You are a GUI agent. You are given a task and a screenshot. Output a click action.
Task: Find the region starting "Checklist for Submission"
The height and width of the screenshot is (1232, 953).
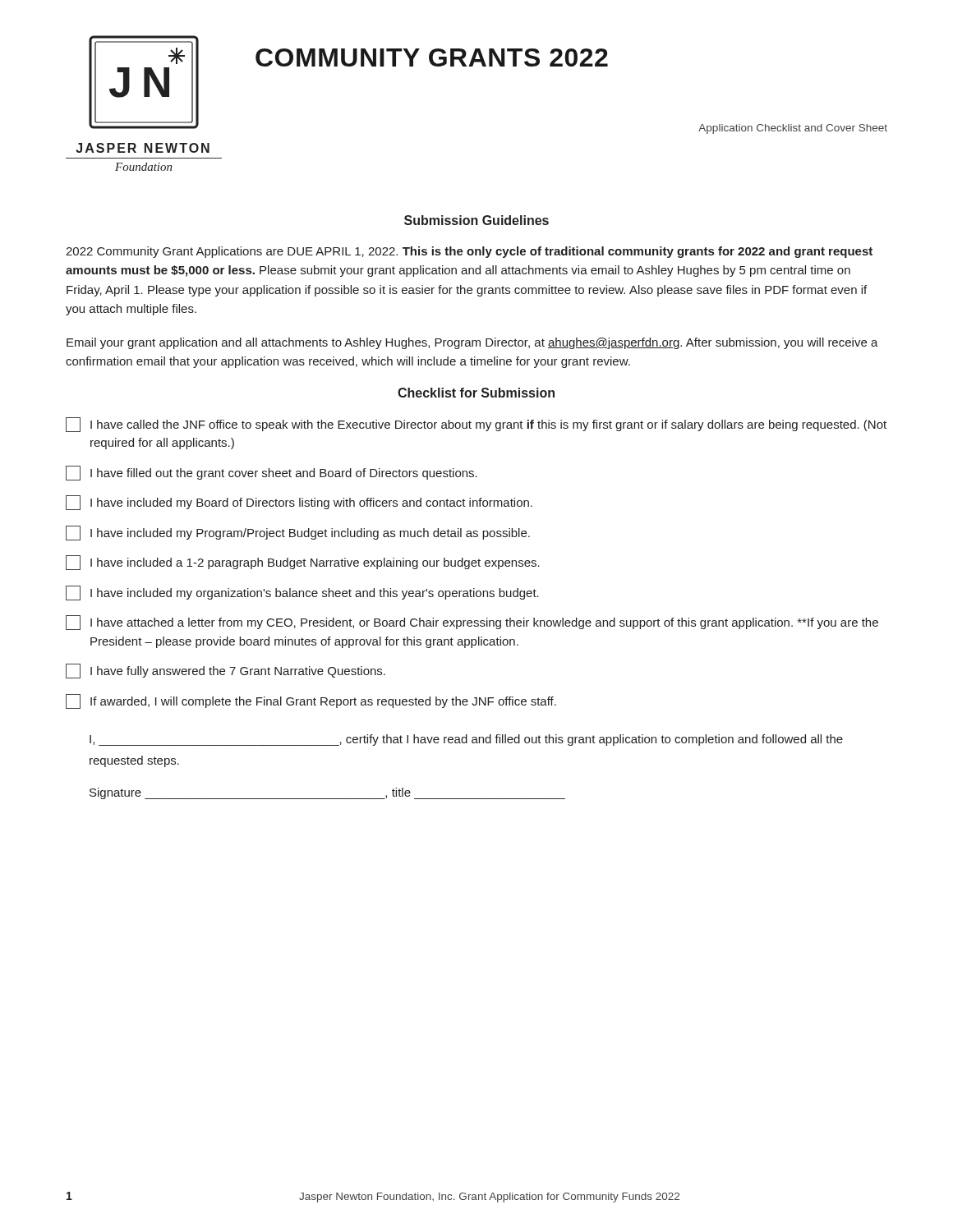(x=476, y=393)
